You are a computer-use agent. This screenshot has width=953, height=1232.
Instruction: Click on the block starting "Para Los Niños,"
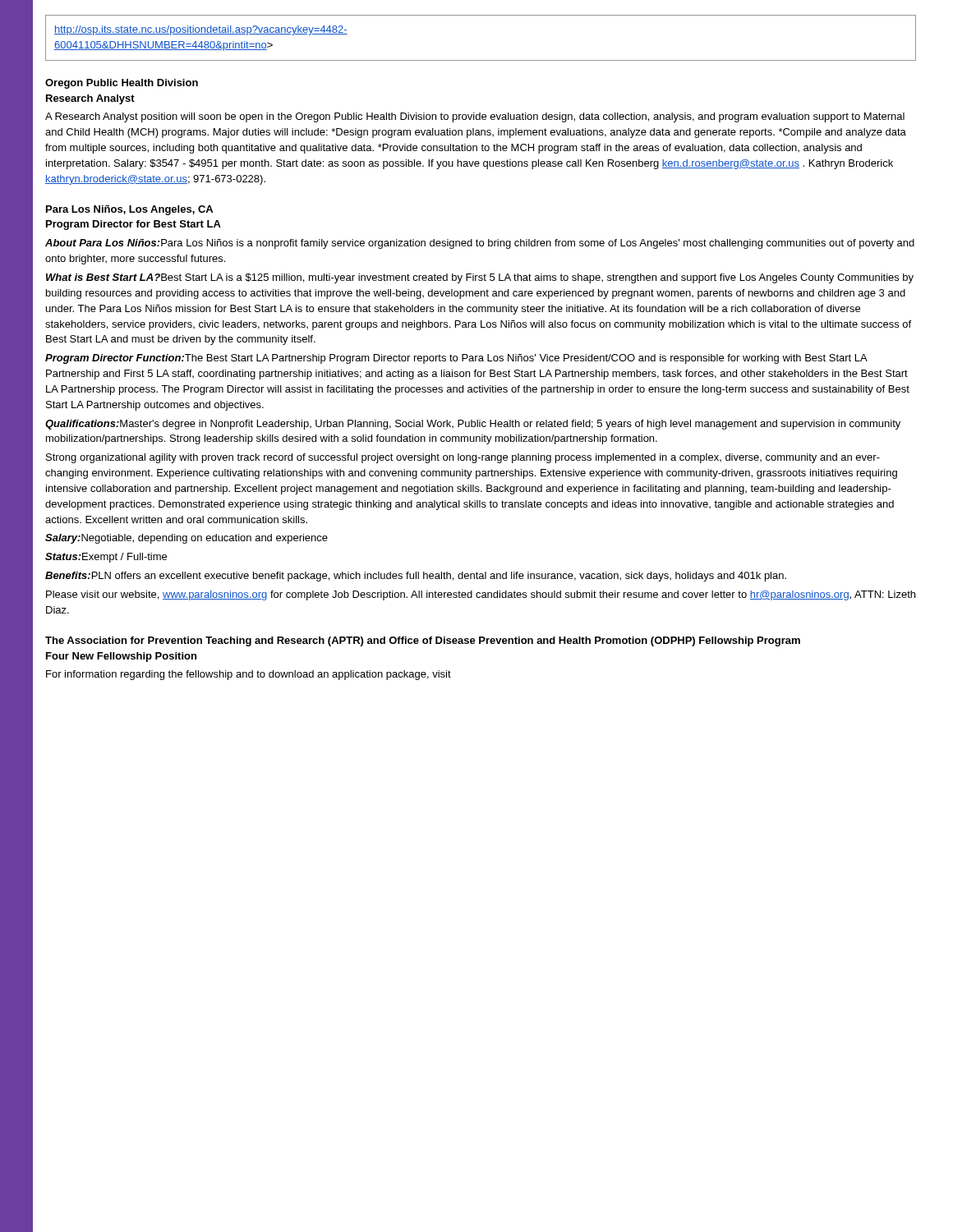[129, 210]
